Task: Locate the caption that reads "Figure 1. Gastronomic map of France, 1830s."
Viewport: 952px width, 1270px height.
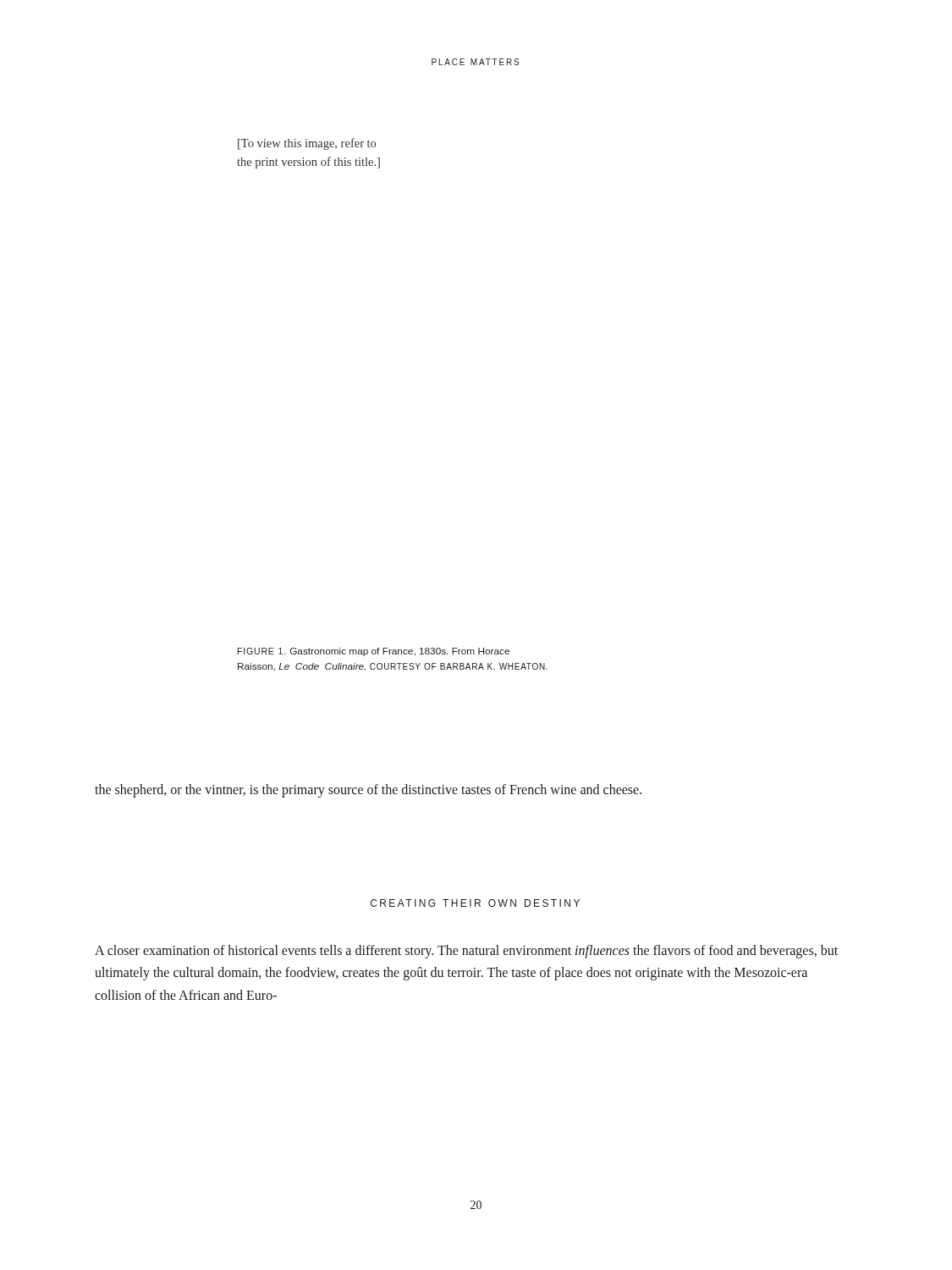Action: [x=393, y=659]
